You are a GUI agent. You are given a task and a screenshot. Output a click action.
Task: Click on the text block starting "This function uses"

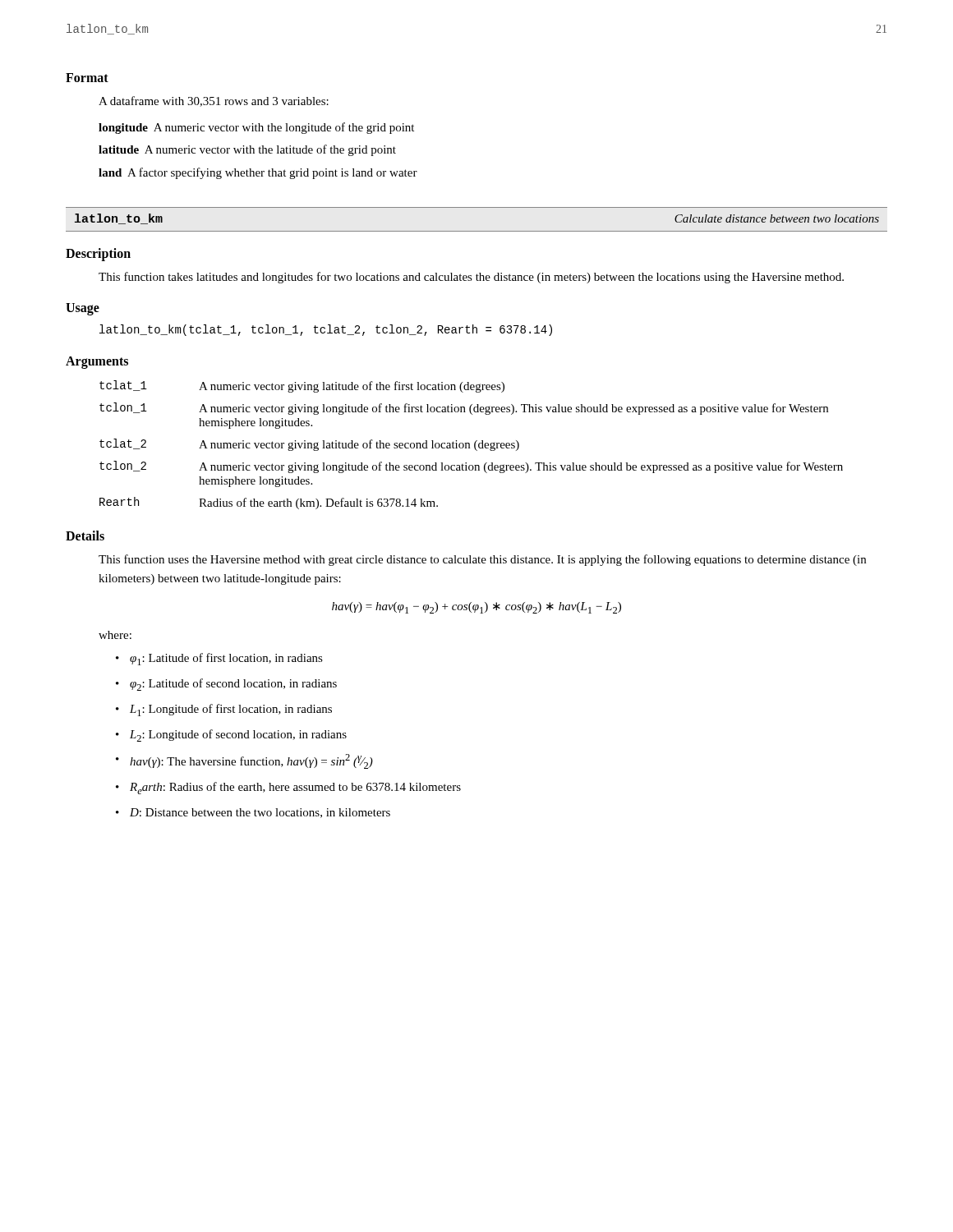[x=493, y=569]
